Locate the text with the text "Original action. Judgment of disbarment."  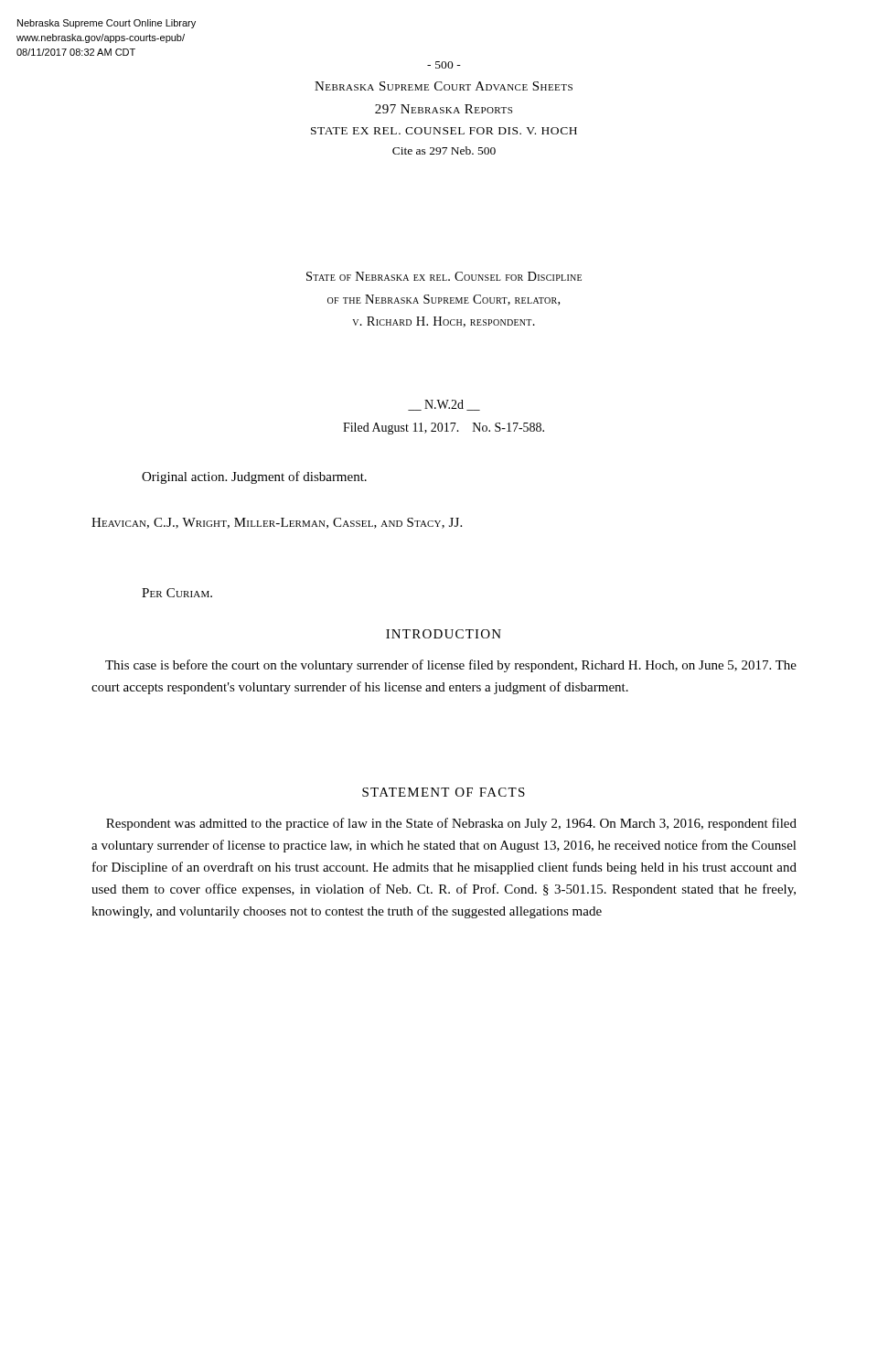pos(255,477)
